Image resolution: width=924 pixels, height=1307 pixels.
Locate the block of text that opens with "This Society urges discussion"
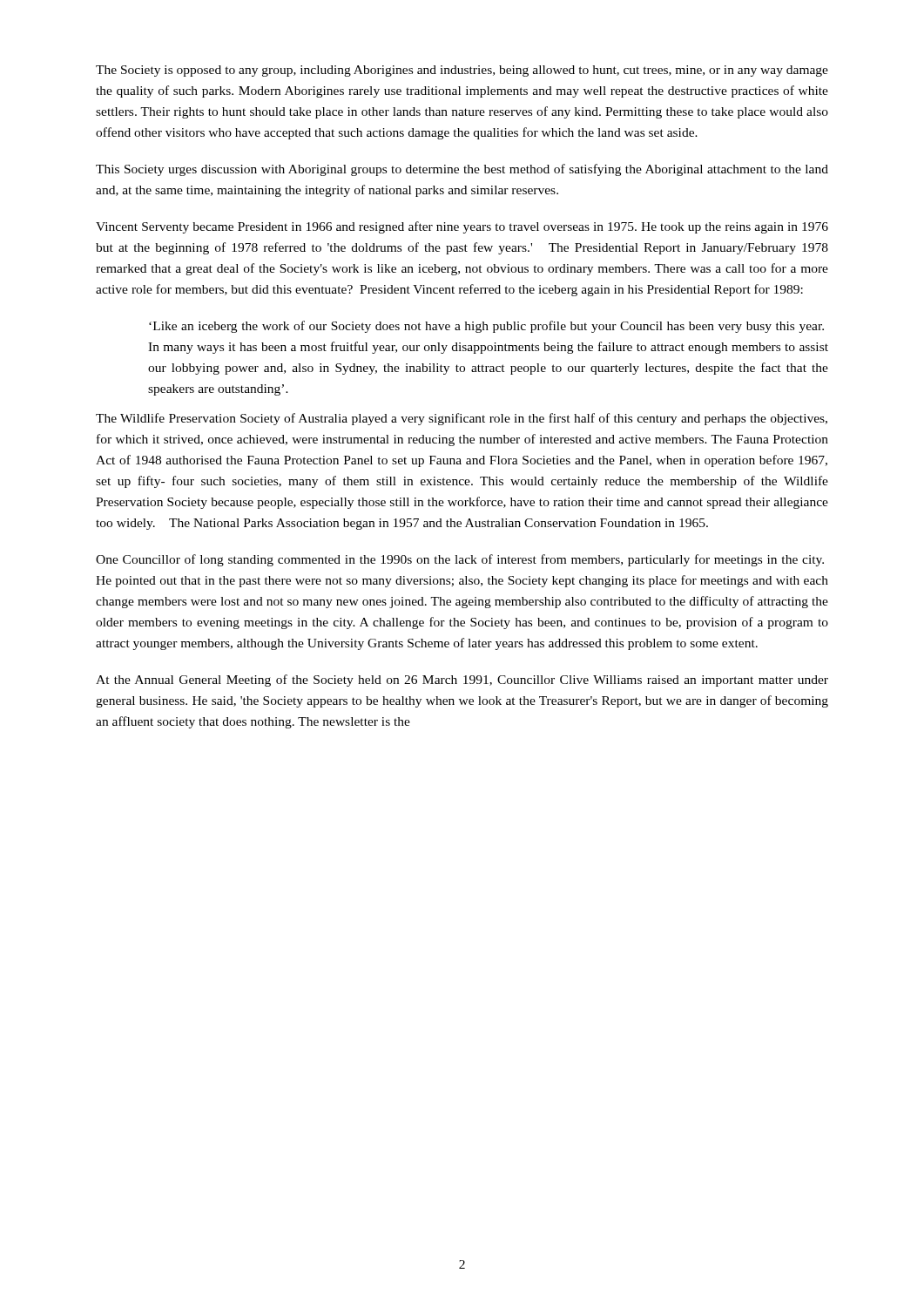coord(462,179)
